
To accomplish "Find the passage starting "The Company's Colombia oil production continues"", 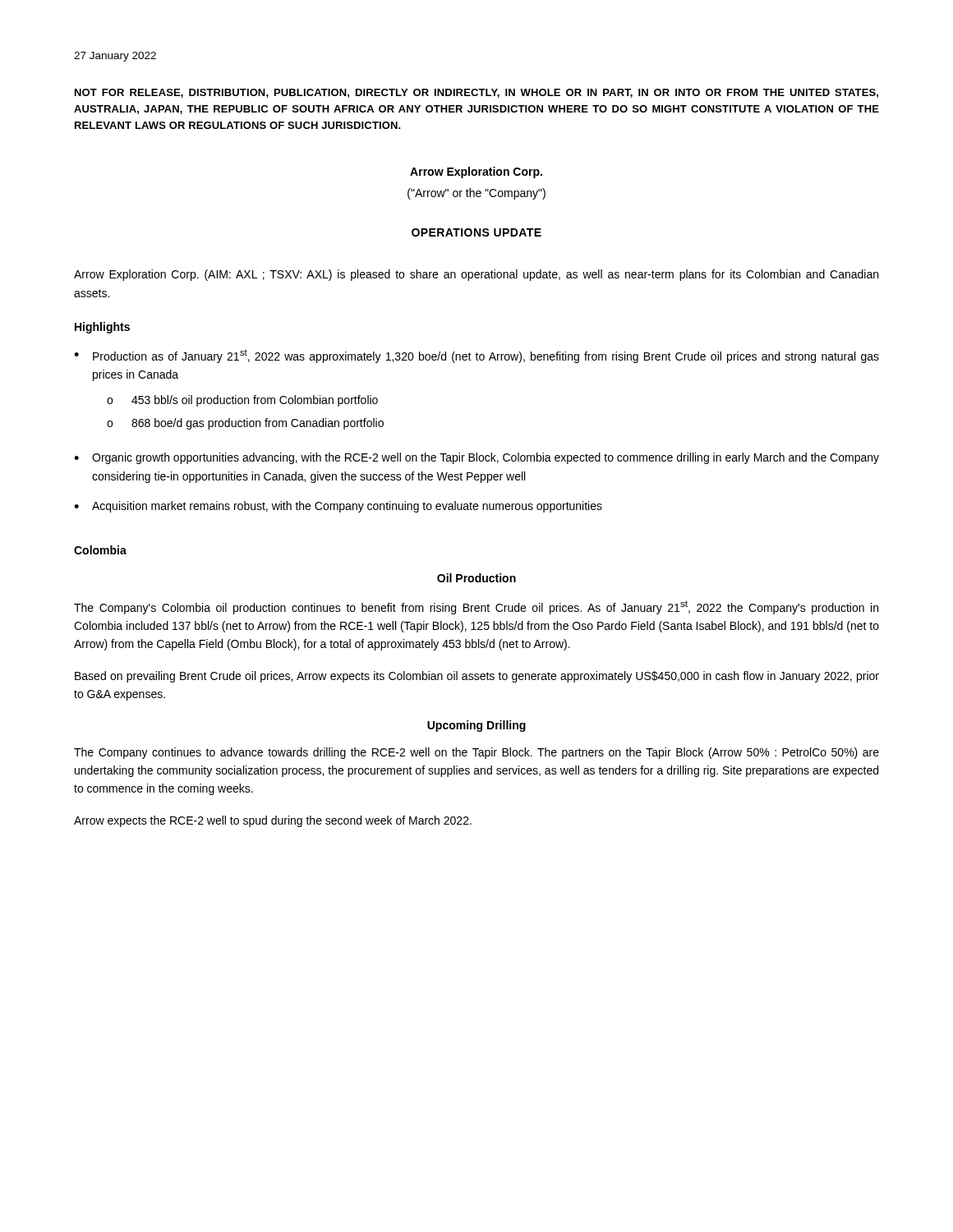I will click(x=476, y=624).
